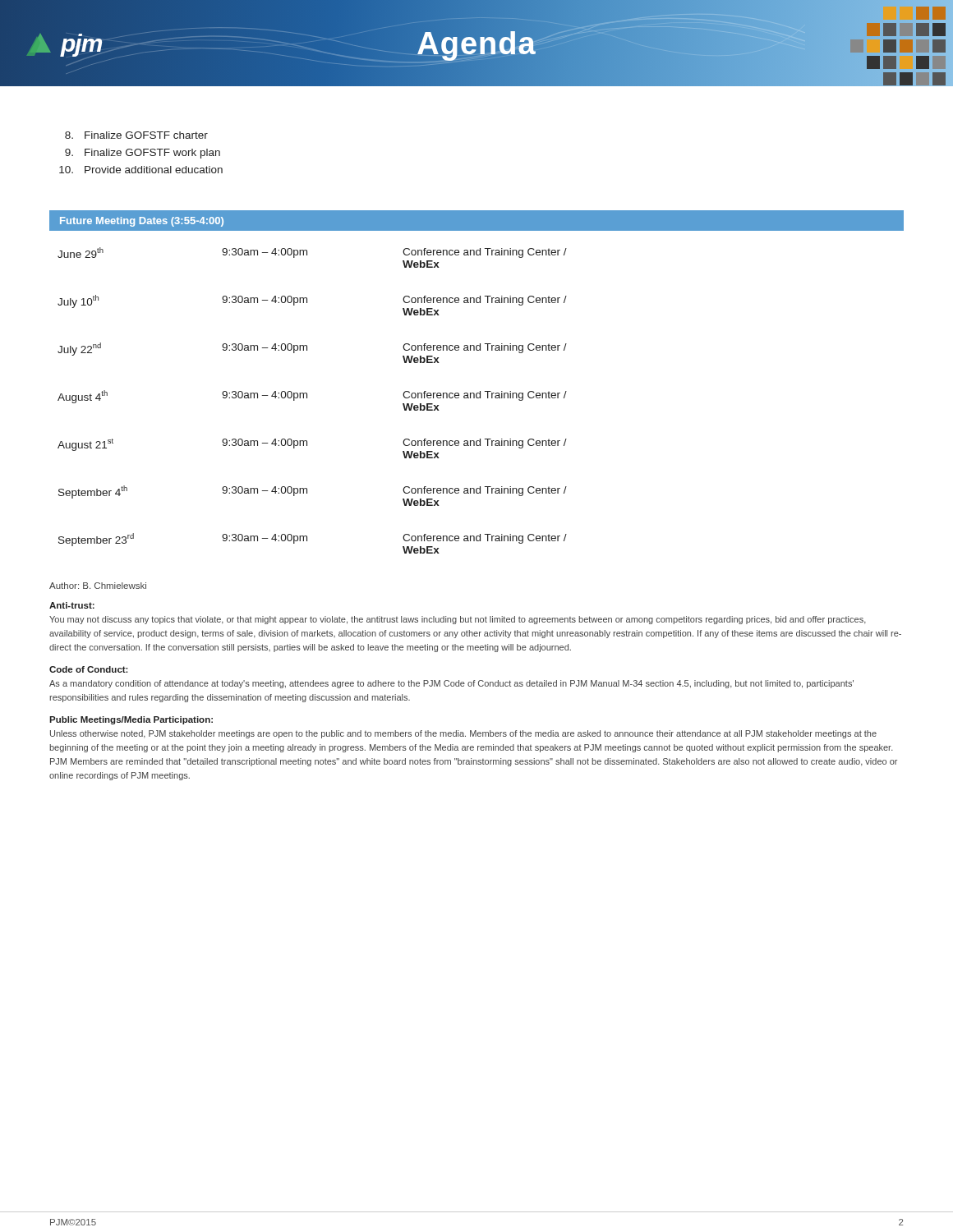
Task: Click on the table containing "June 29th 9:30am"
Action: [476, 398]
